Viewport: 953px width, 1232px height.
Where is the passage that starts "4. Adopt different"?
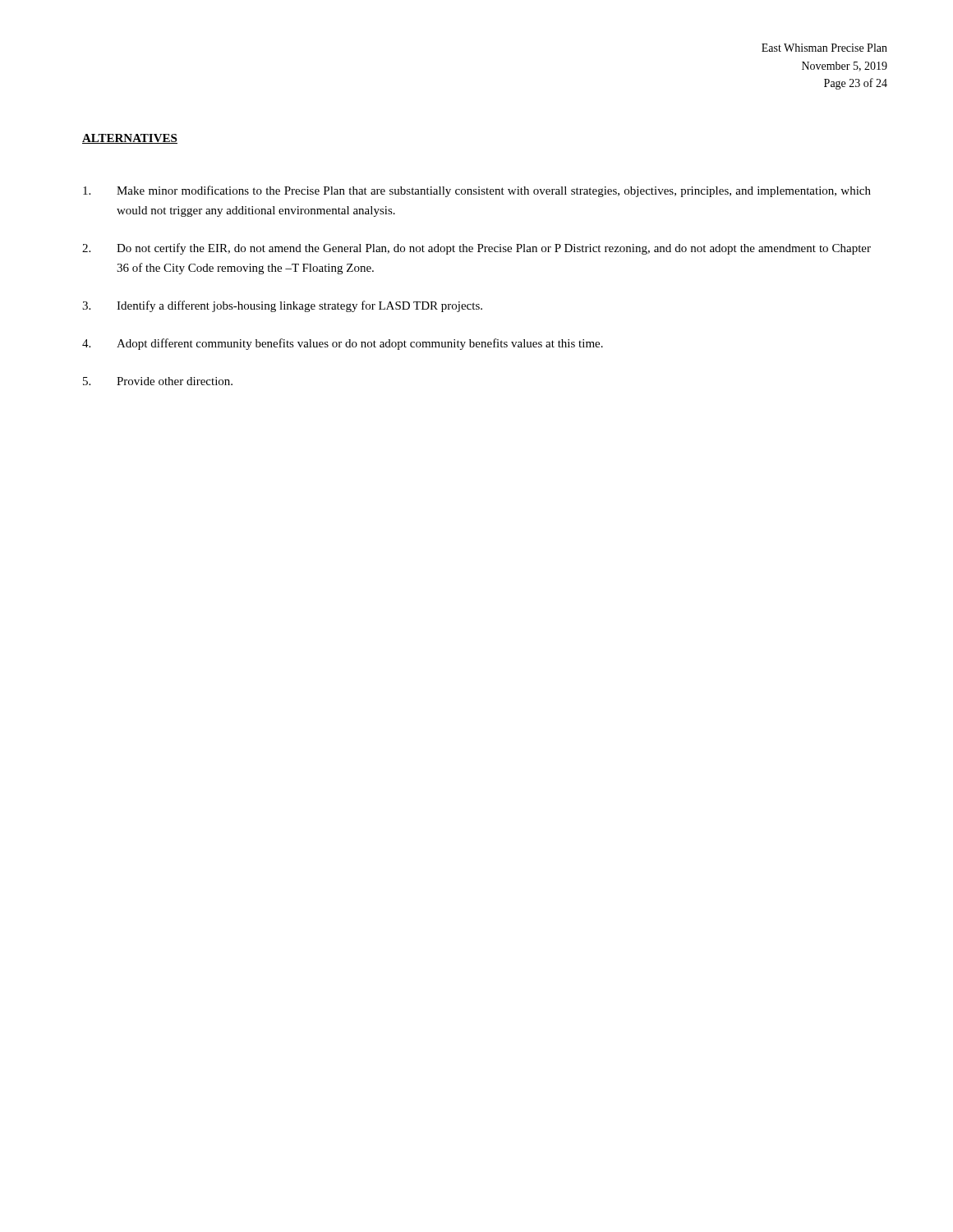coord(476,343)
